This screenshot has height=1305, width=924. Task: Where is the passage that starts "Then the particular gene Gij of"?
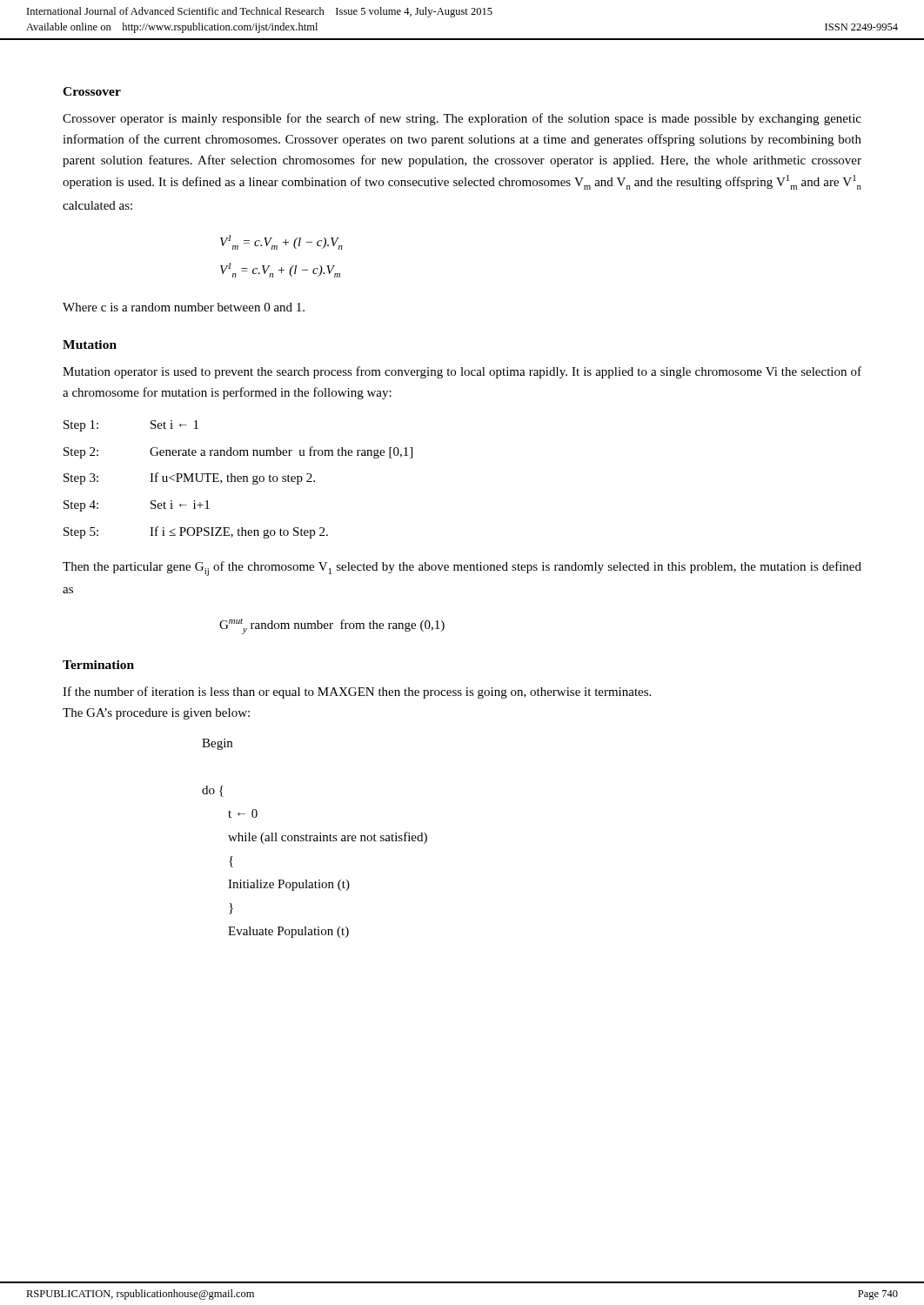click(x=462, y=577)
